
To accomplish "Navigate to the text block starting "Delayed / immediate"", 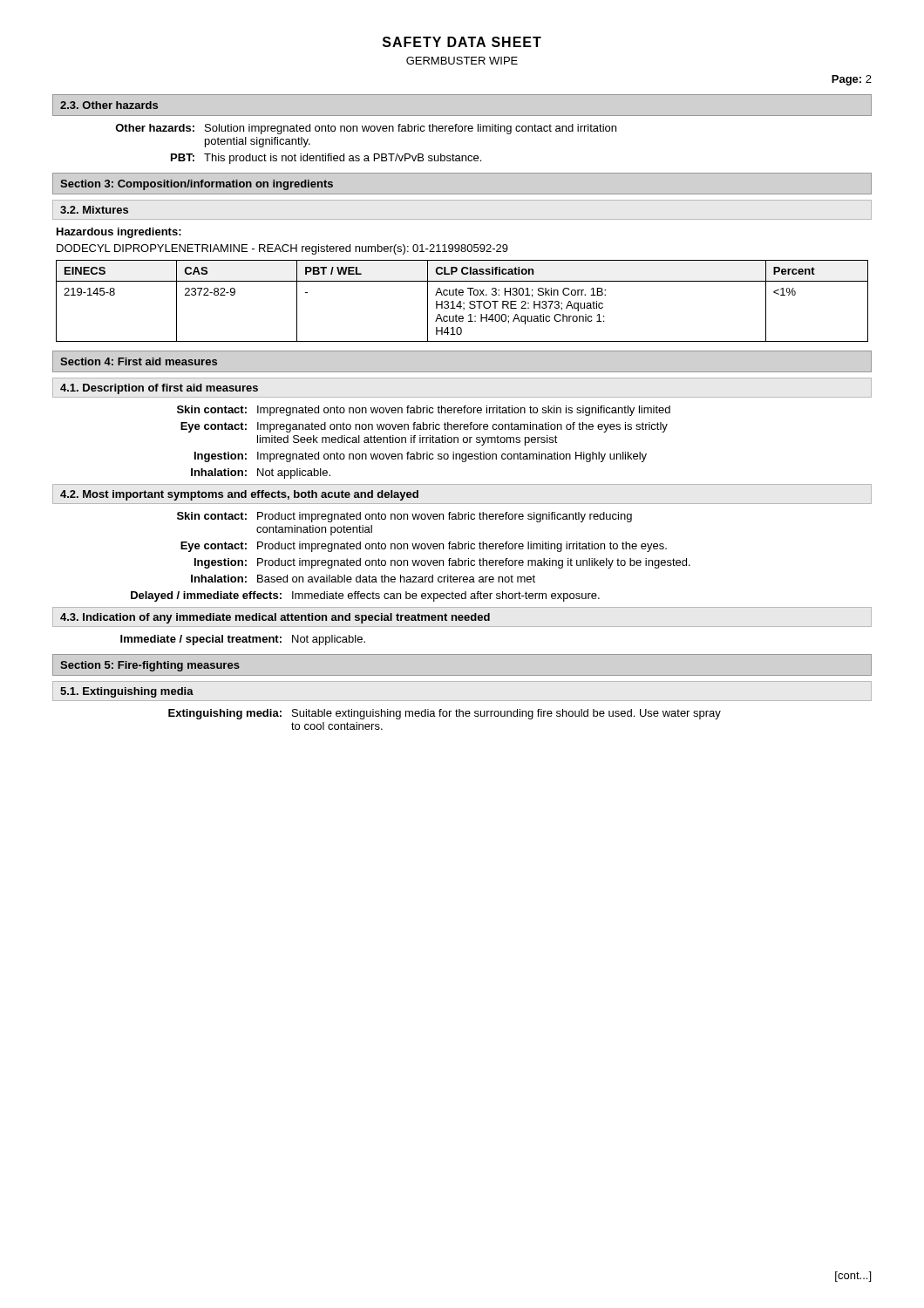I will tap(462, 595).
